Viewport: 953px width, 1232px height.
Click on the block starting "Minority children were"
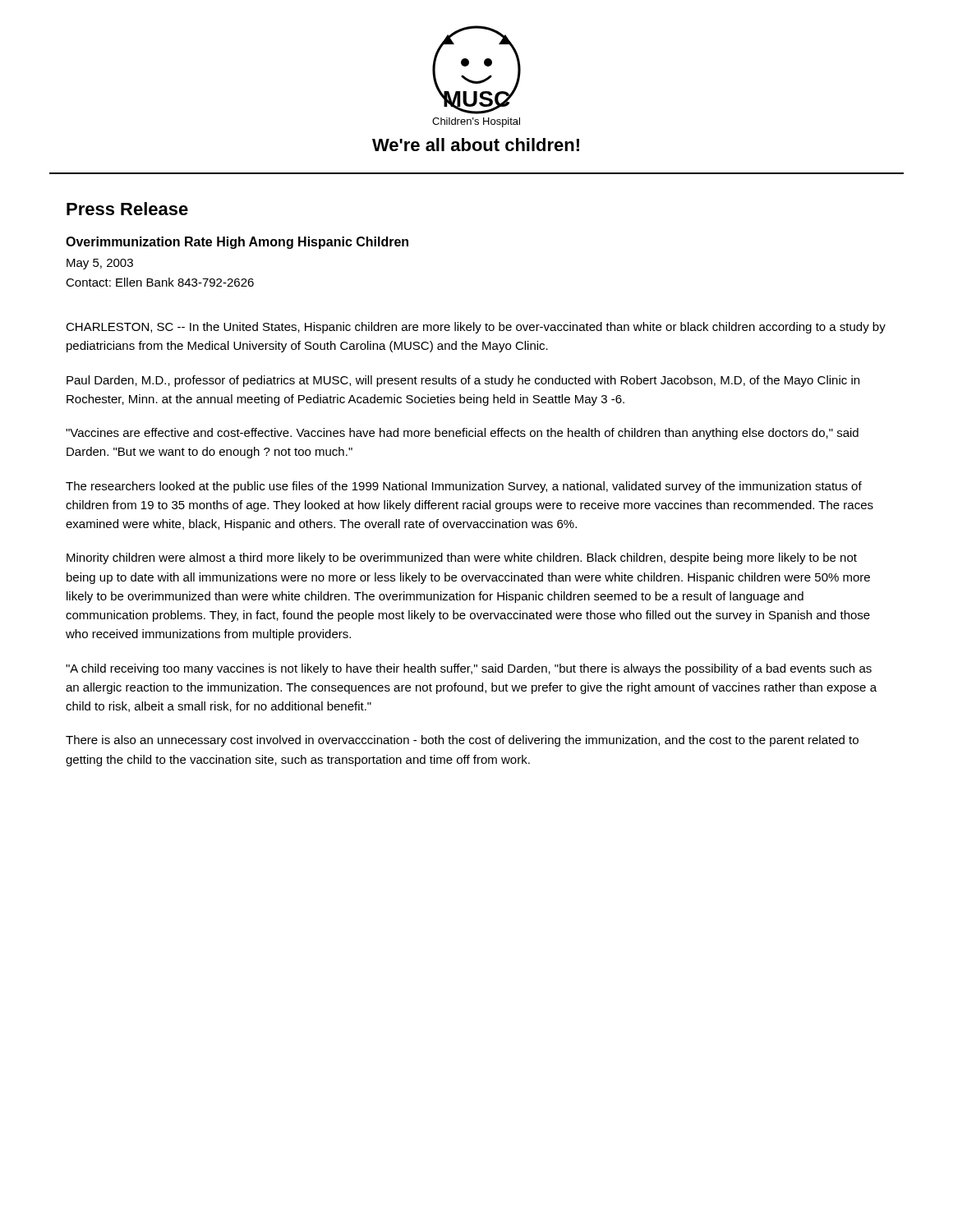[x=468, y=596]
